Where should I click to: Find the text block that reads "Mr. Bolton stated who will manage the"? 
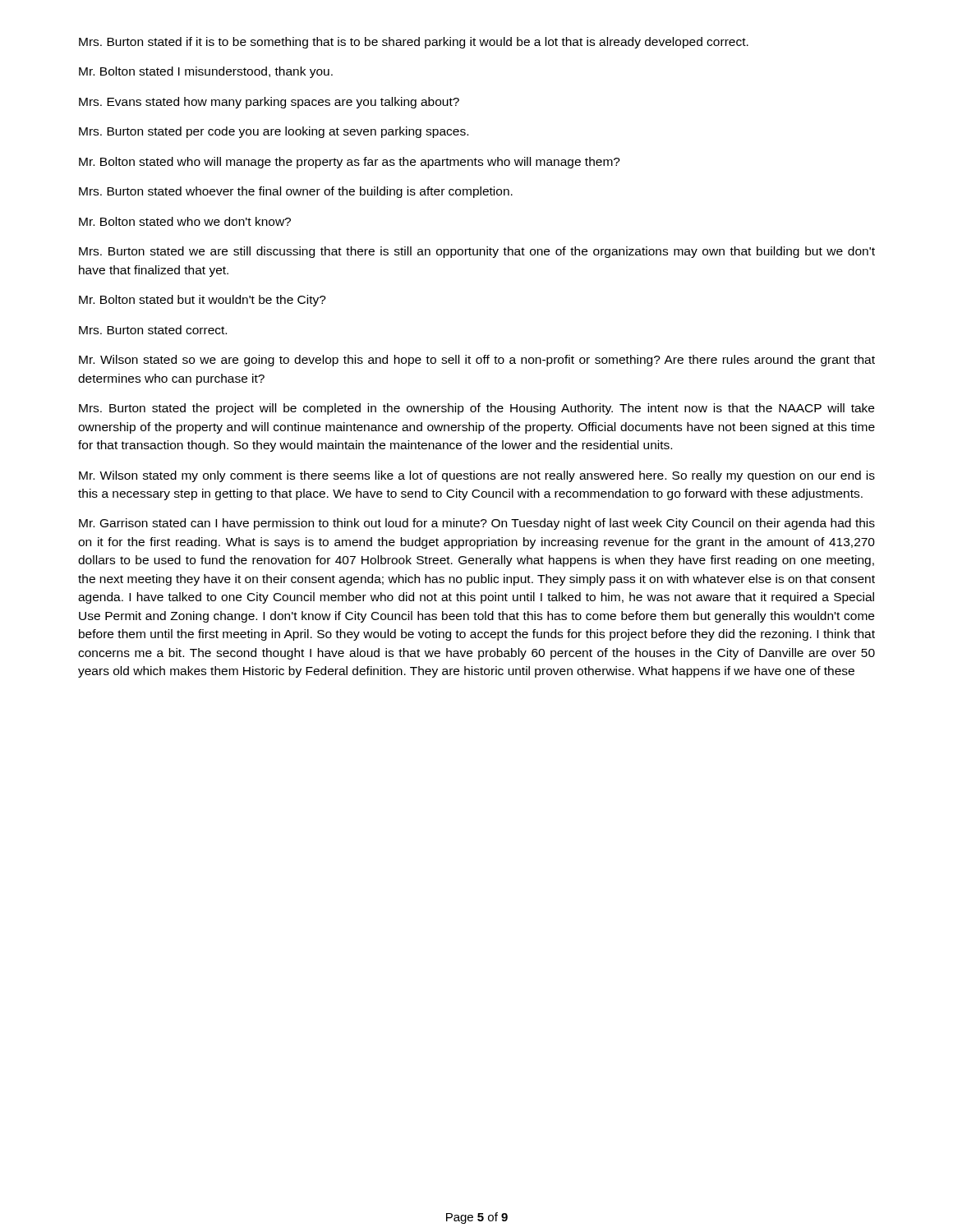(349, 161)
